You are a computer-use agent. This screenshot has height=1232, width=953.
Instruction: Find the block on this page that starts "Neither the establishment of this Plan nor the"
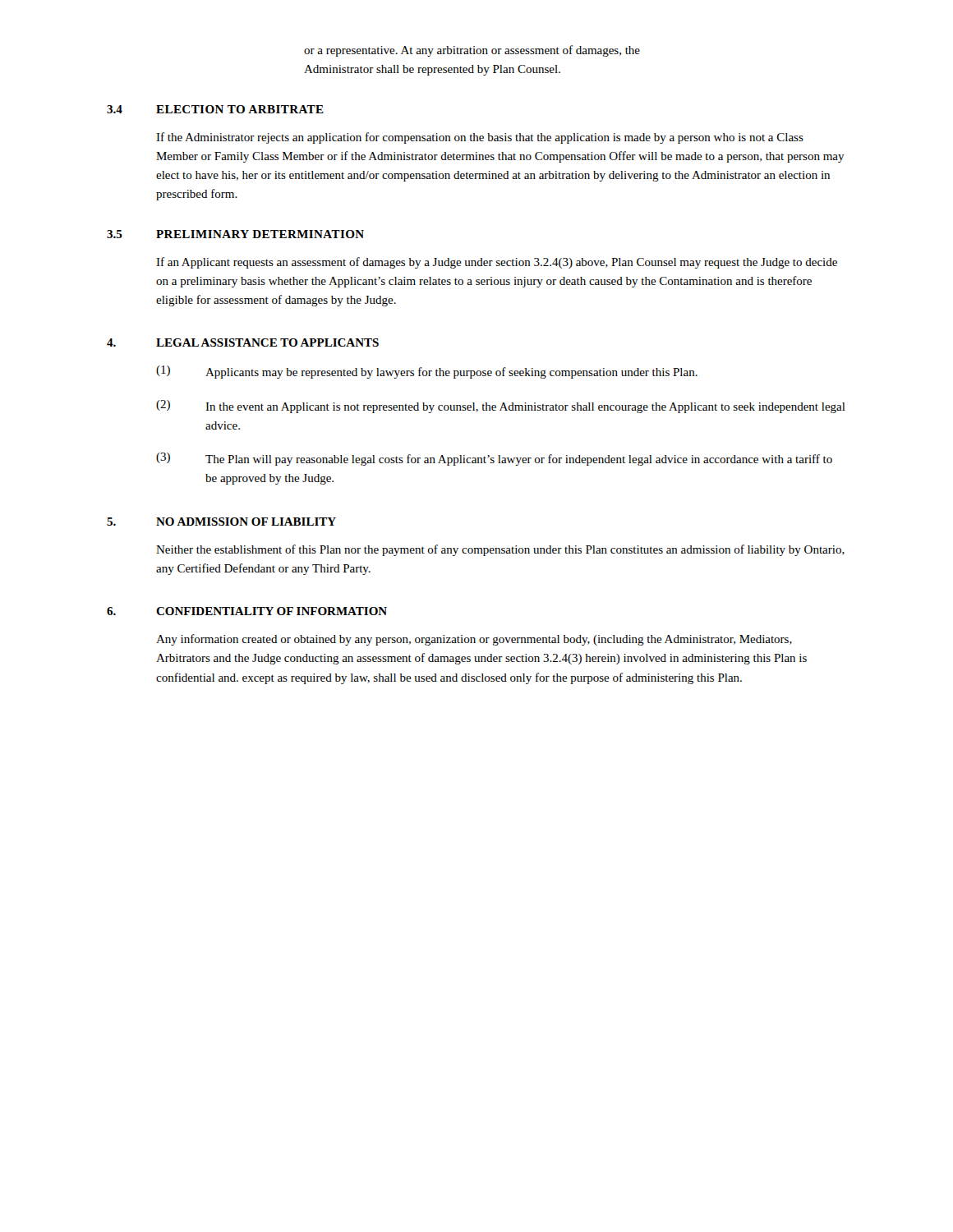coord(500,559)
